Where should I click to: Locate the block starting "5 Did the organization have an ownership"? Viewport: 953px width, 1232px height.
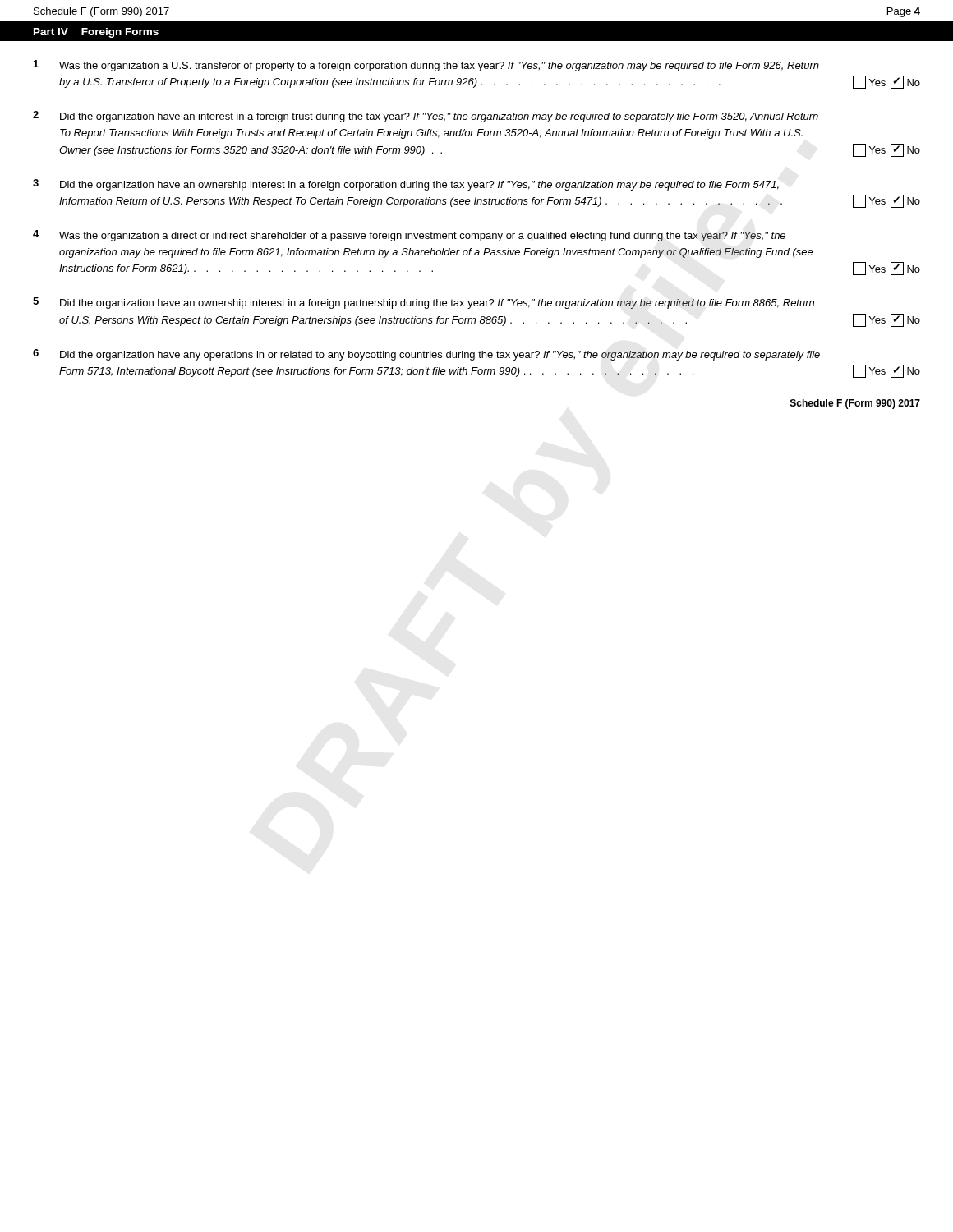click(x=476, y=312)
